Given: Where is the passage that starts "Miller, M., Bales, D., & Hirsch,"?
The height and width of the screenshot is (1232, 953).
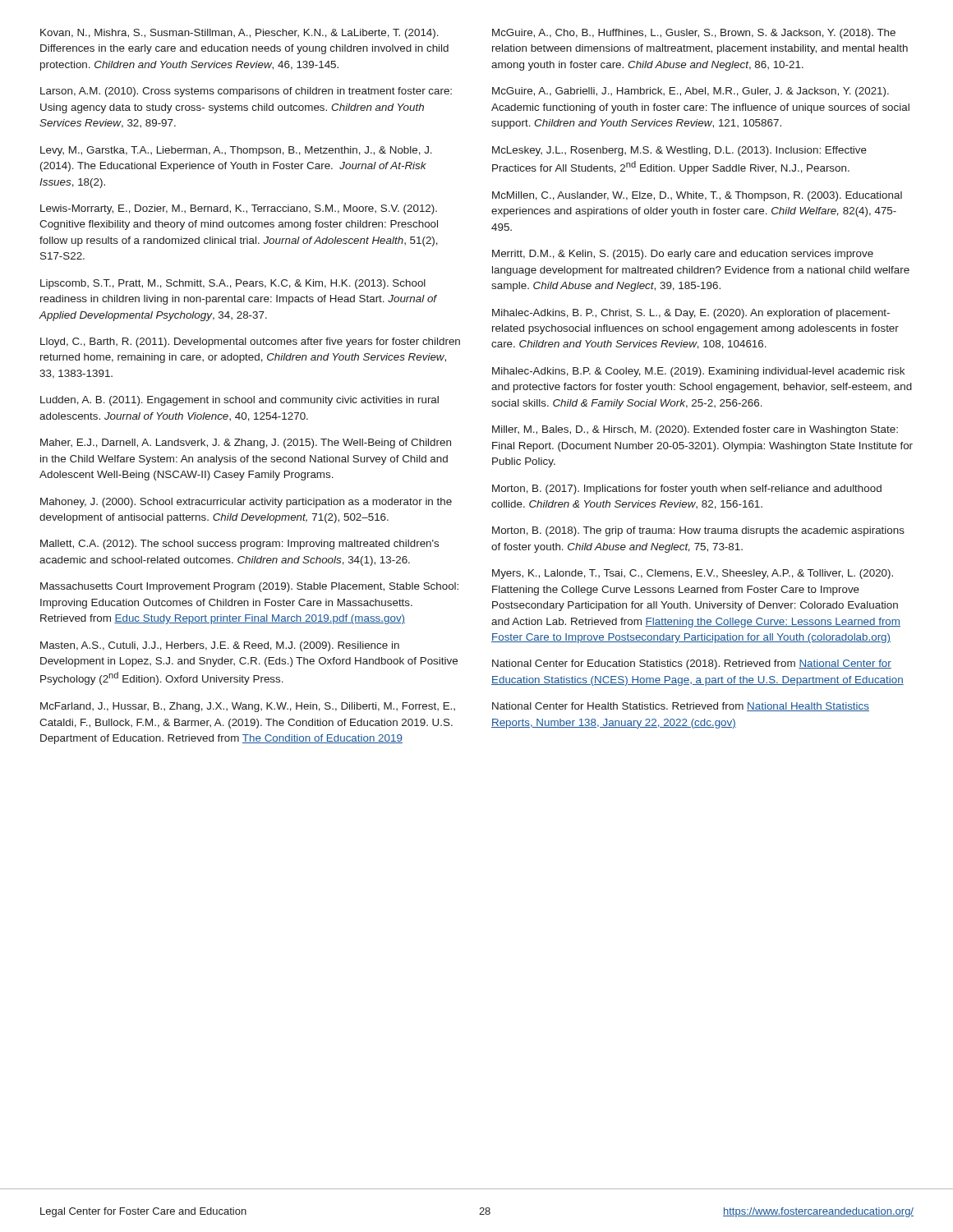Looking at the screenshot, I should tap(702, 445).
